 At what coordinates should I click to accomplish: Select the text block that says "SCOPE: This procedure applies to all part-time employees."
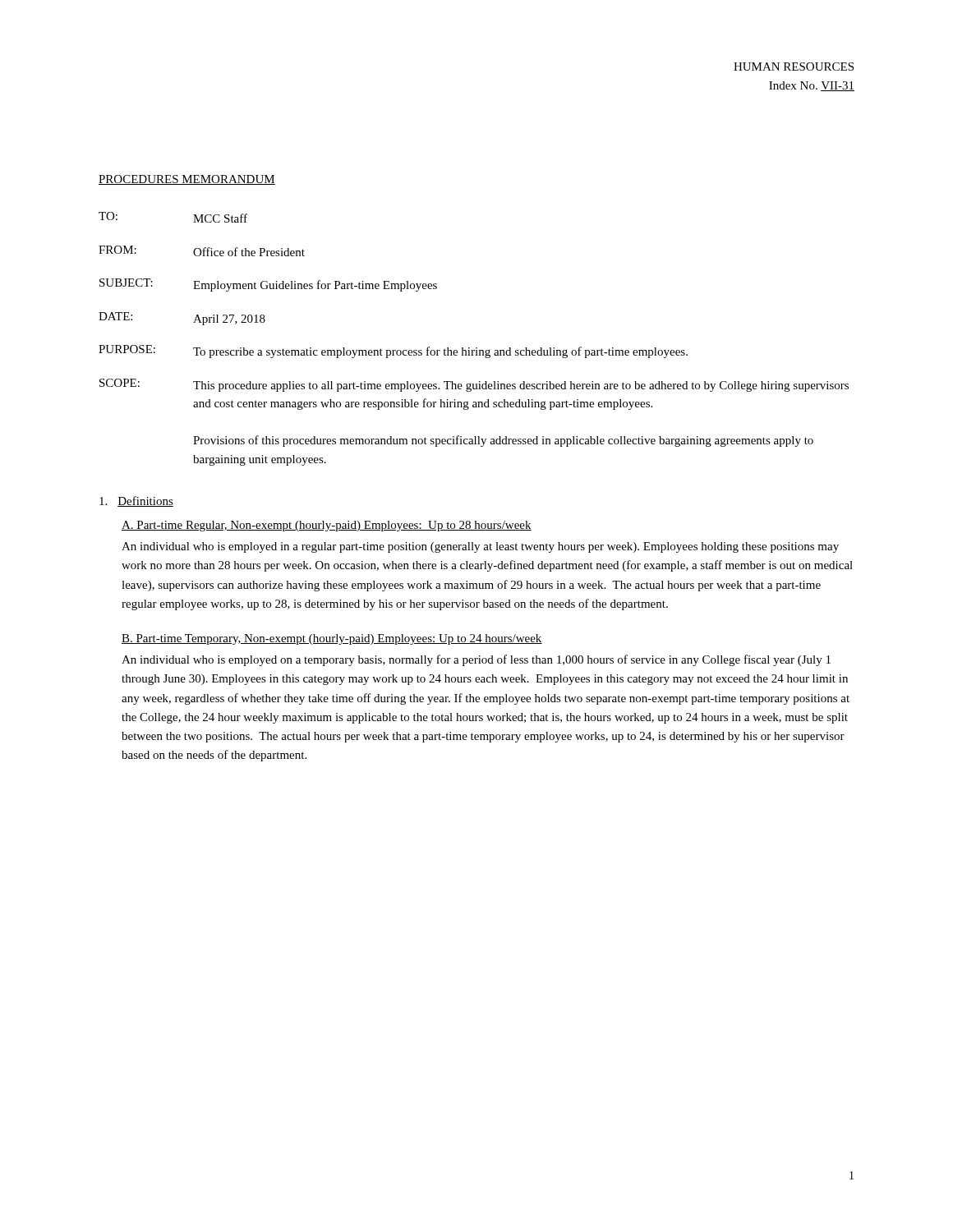tap(474, 385)
